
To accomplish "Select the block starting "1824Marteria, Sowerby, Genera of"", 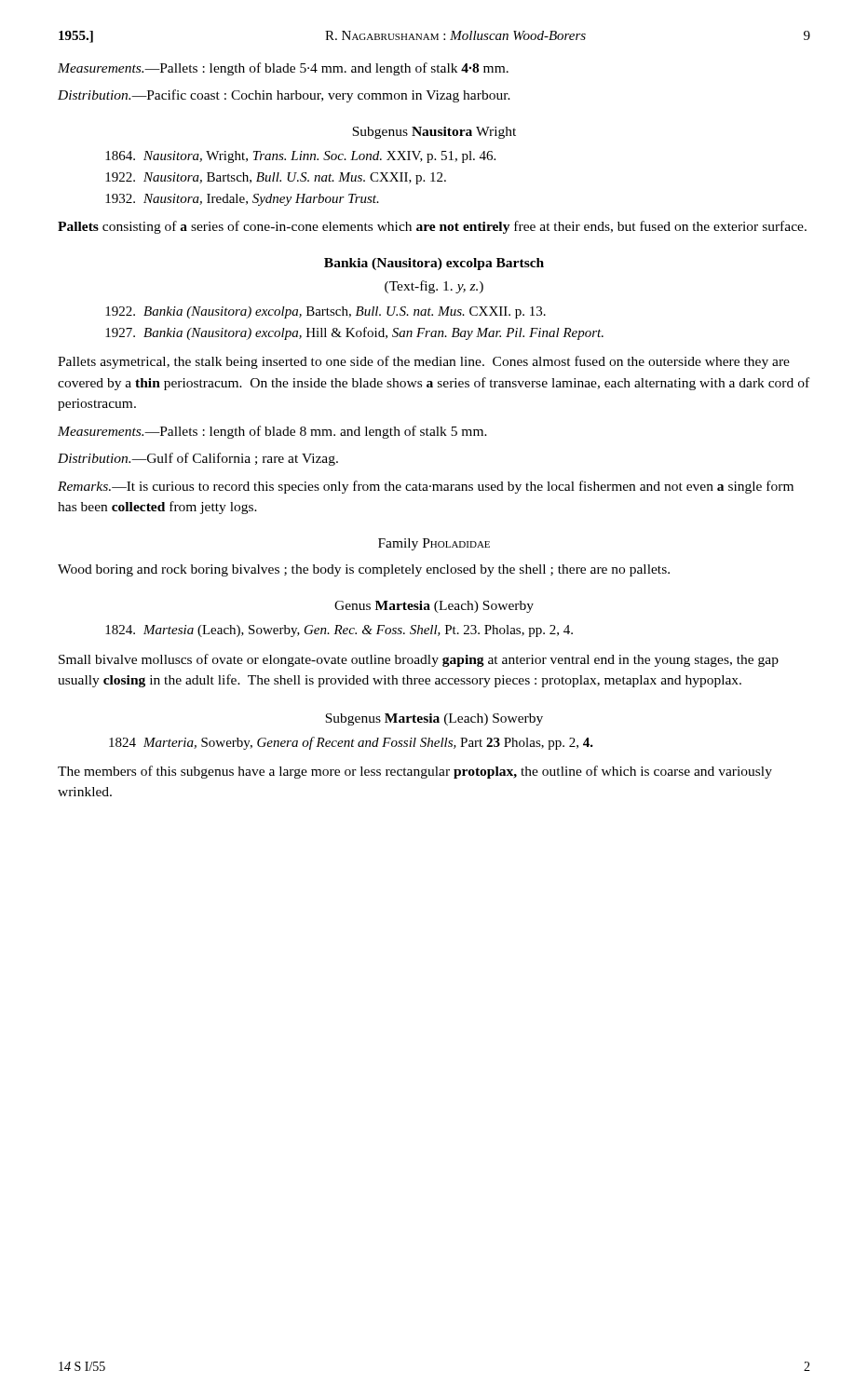I will pos(349,743).
